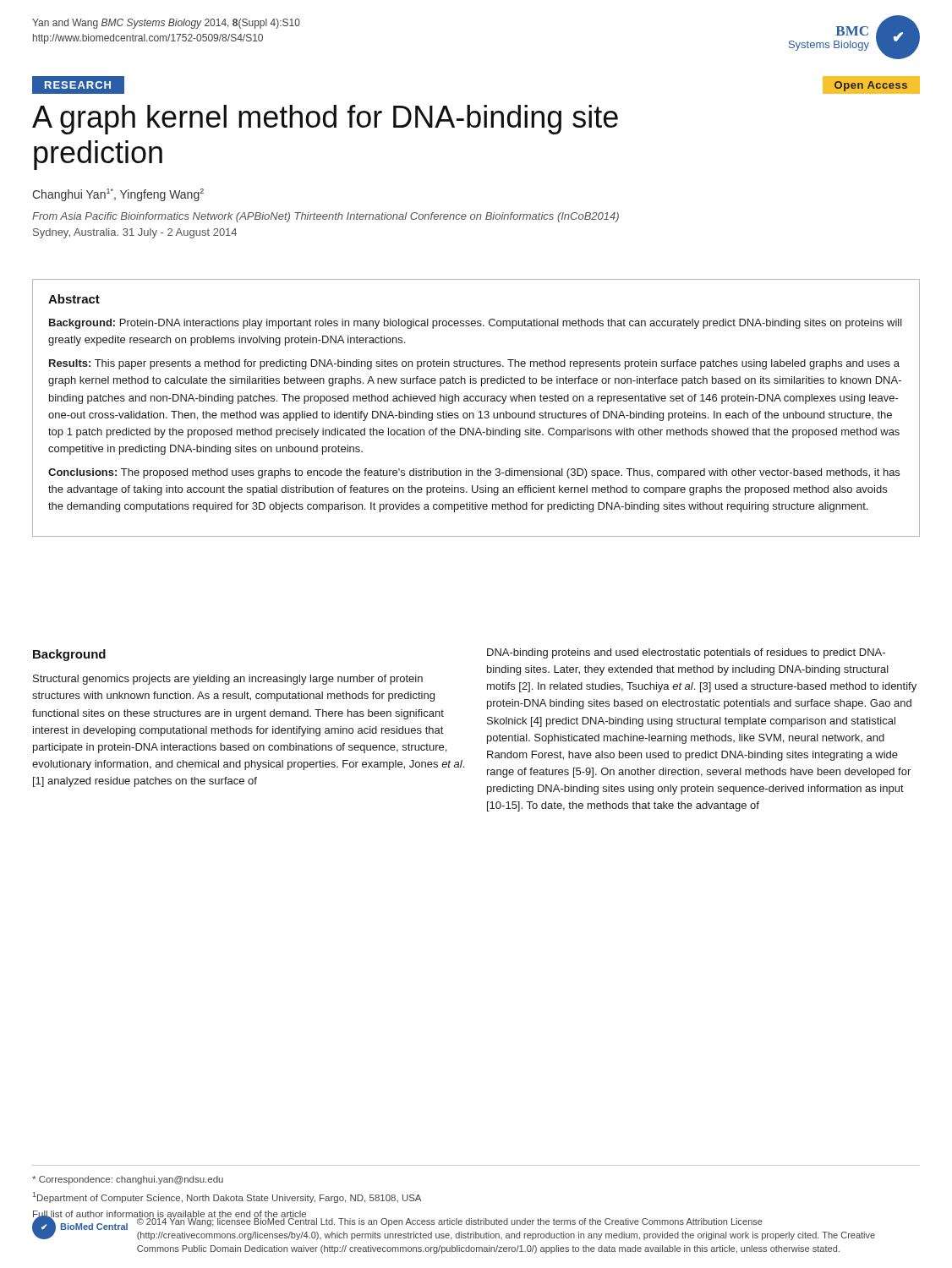Click on the text block with the text "DNA-binding proteins and used electrostatic potentials of"

coord(703,729)
